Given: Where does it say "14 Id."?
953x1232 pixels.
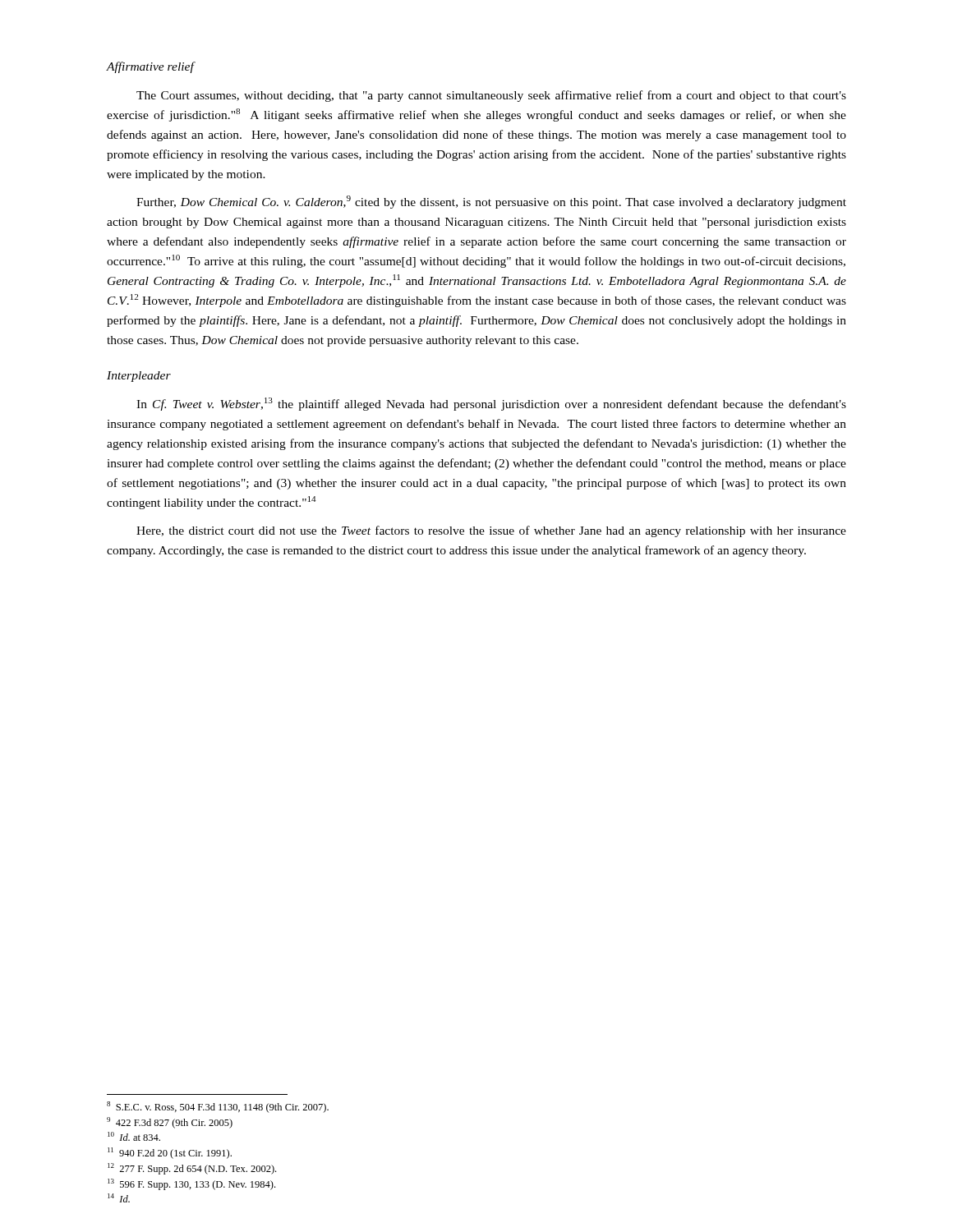Looking at the screenshot, I should click(x=119, y=1199).
